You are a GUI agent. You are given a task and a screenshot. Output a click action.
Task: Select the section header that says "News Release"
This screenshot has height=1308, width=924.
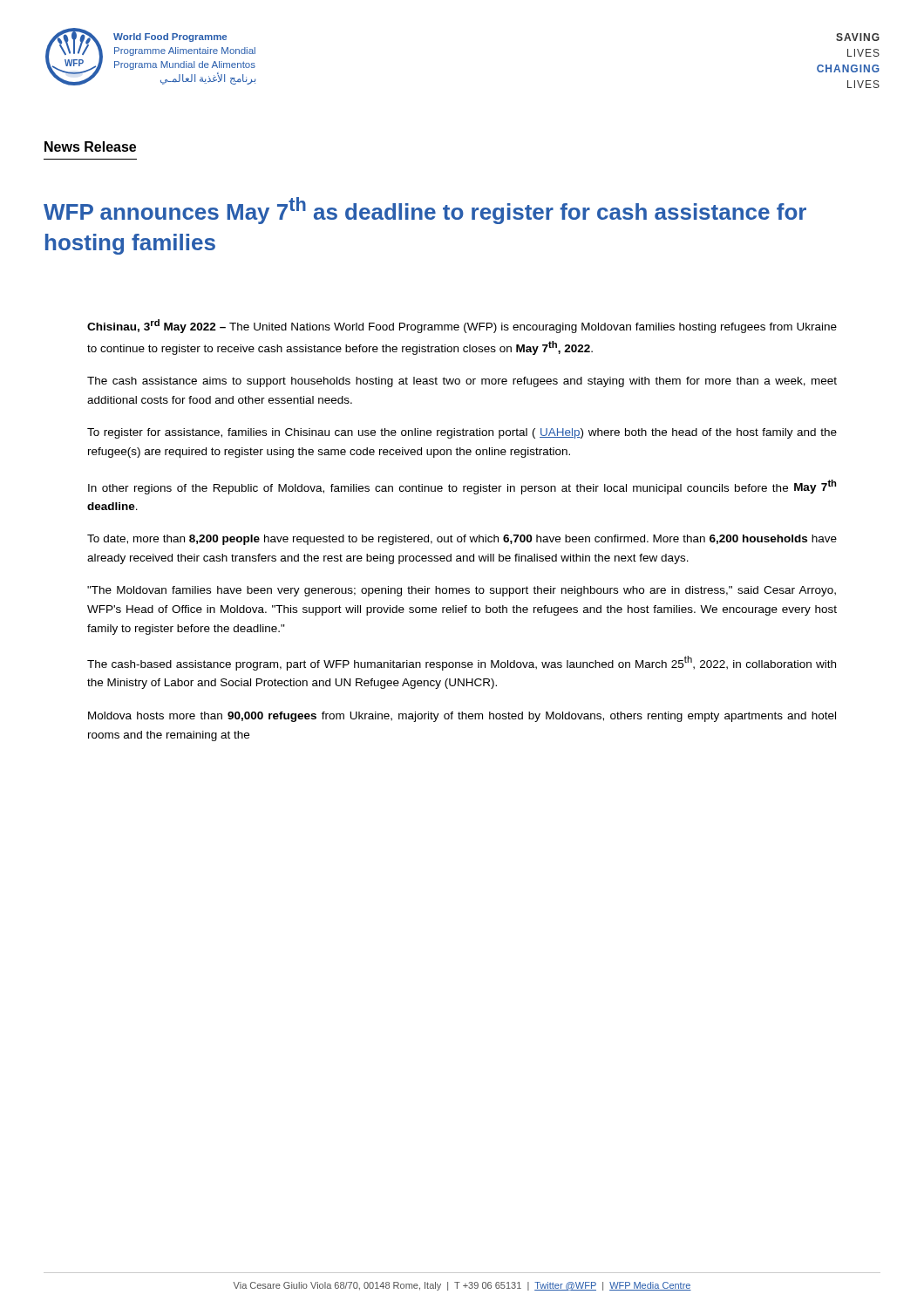[90, 150]
